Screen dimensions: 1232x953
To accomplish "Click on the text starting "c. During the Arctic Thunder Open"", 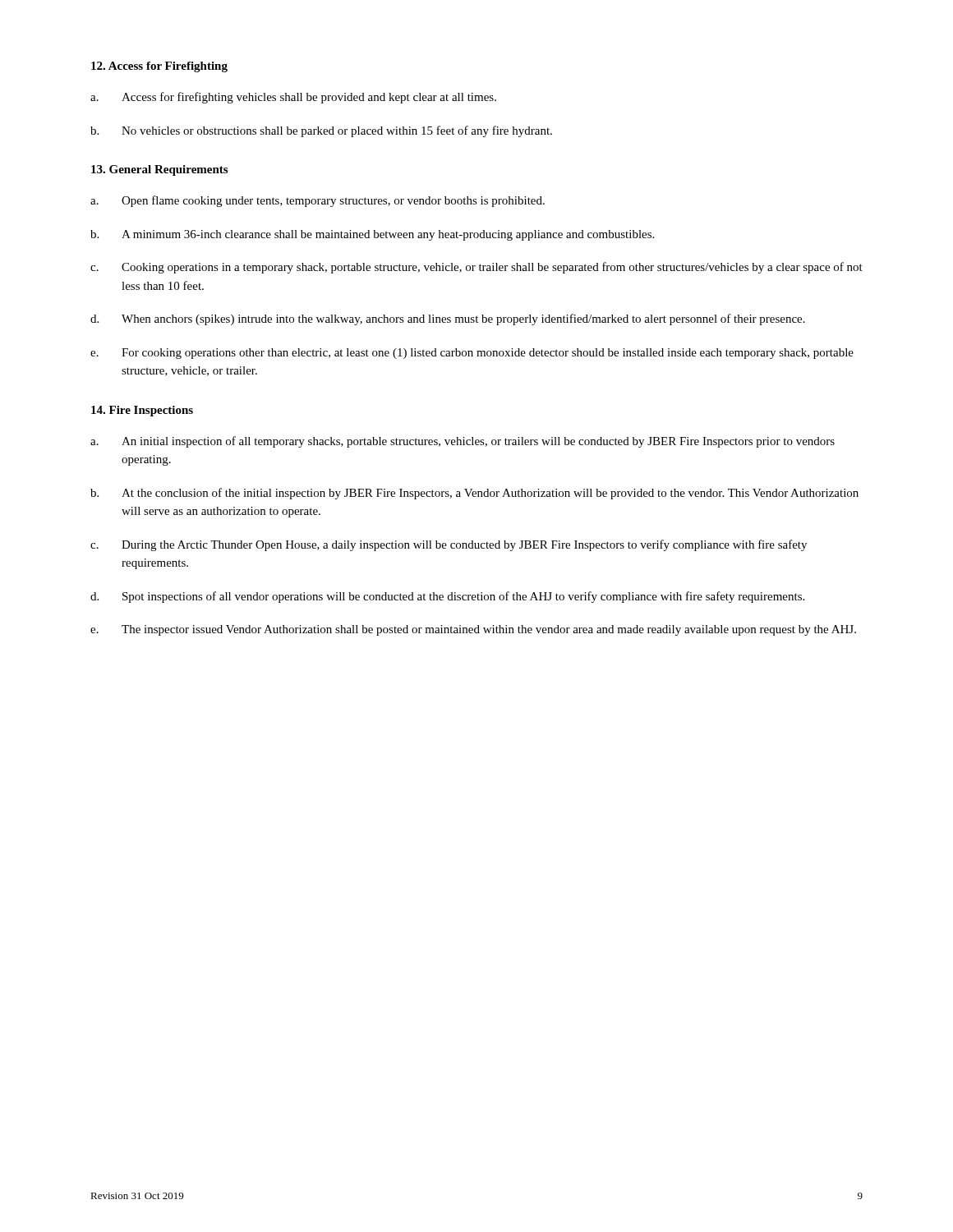I will (476, 554).
